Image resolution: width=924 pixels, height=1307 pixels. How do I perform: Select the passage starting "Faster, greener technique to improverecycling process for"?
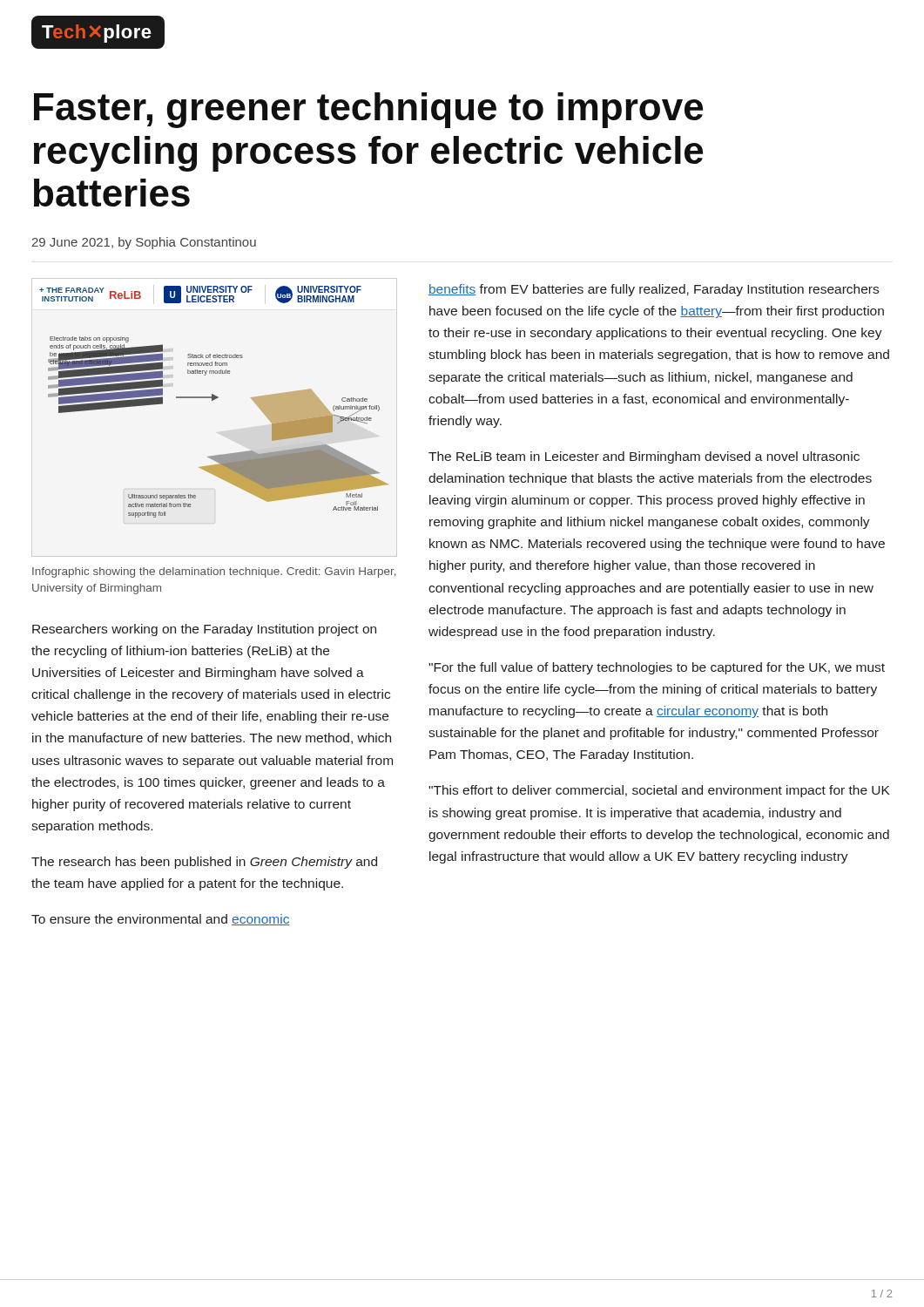462,150
